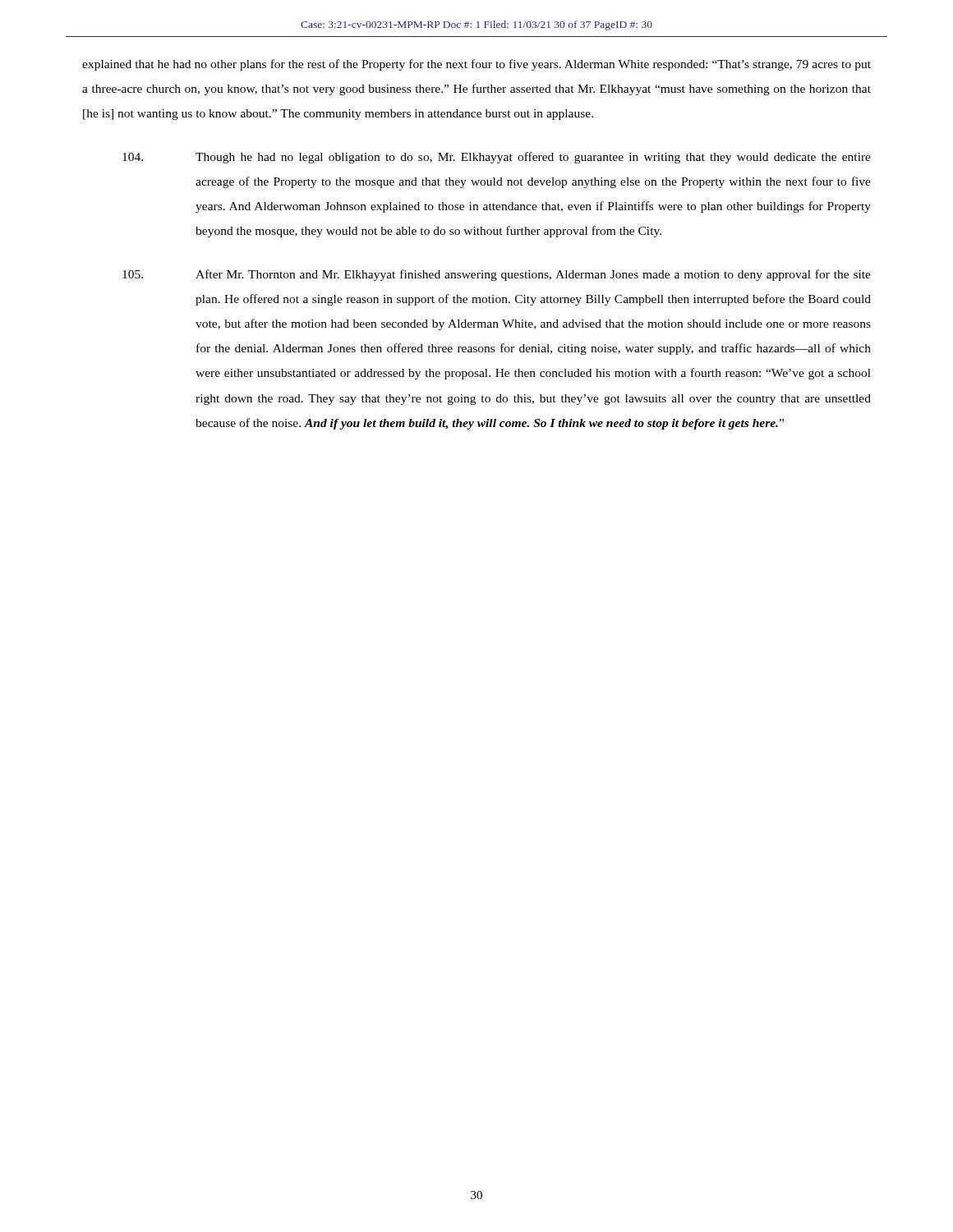Viewport: 953px width, 1232px height.
Task: Where is the passage that starts "Though he had no legal obligation"?
Action: click(476, 194)
